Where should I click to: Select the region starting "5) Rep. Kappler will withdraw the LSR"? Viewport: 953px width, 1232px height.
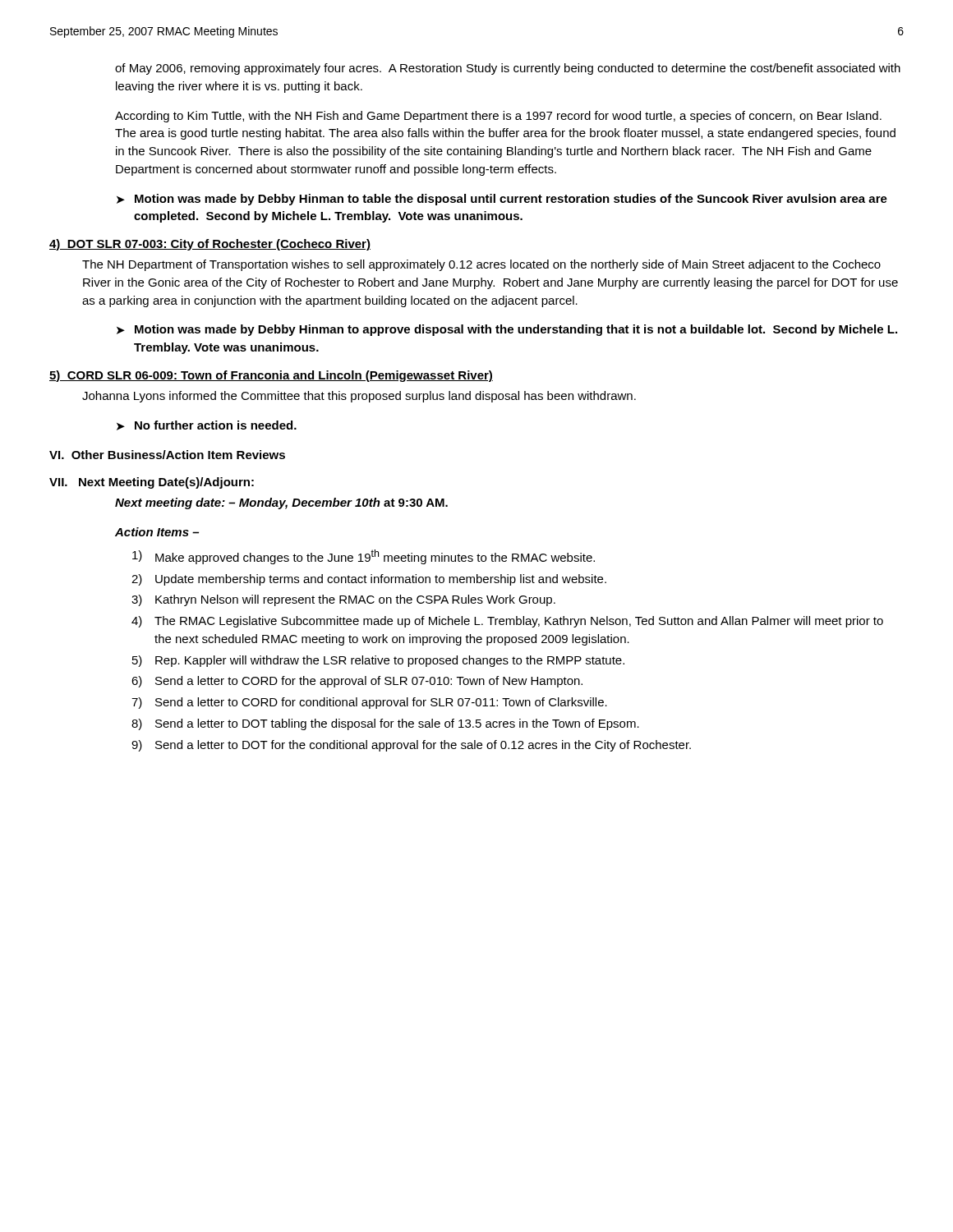(378, 660)
